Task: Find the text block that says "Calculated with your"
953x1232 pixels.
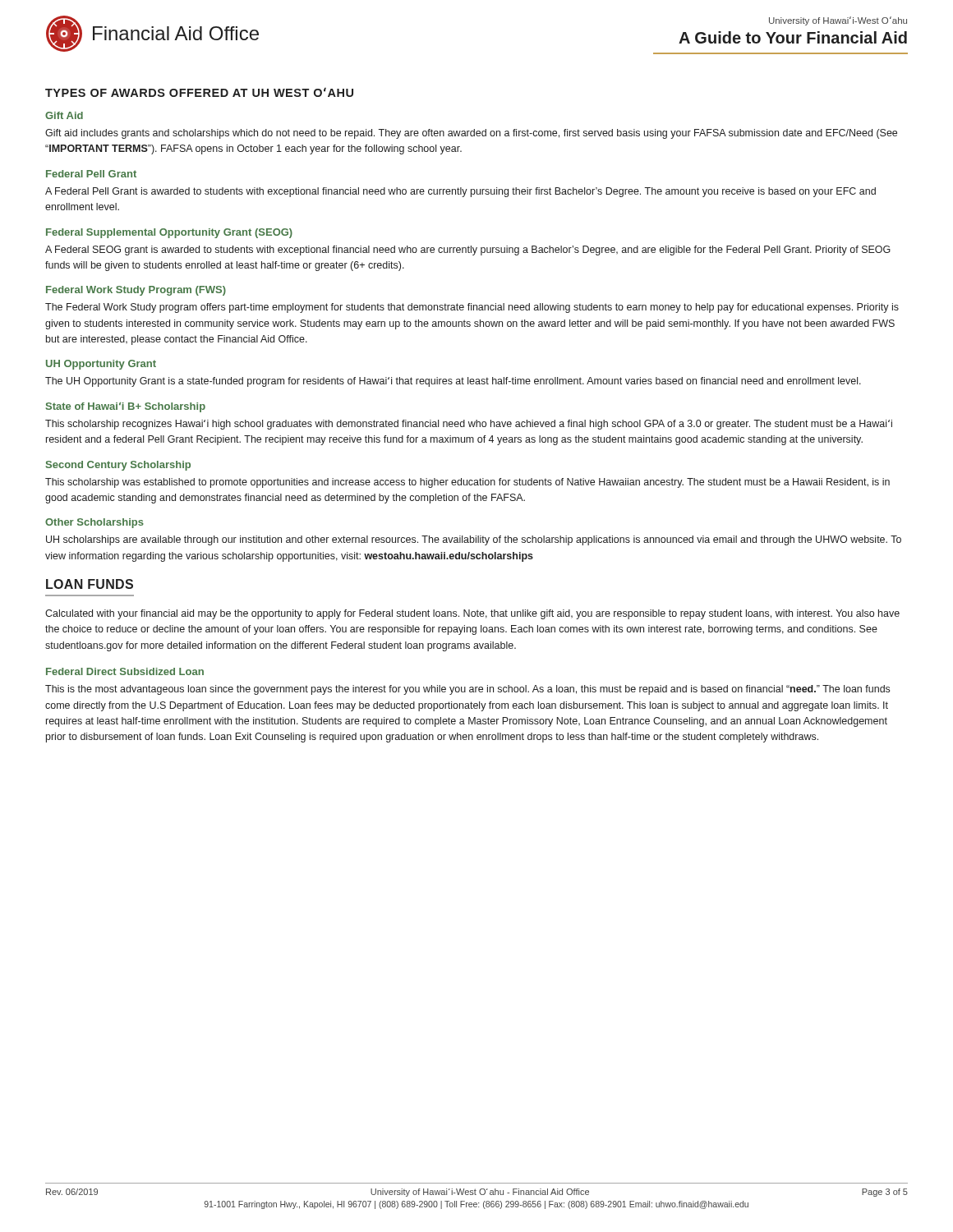Action: 476,630
